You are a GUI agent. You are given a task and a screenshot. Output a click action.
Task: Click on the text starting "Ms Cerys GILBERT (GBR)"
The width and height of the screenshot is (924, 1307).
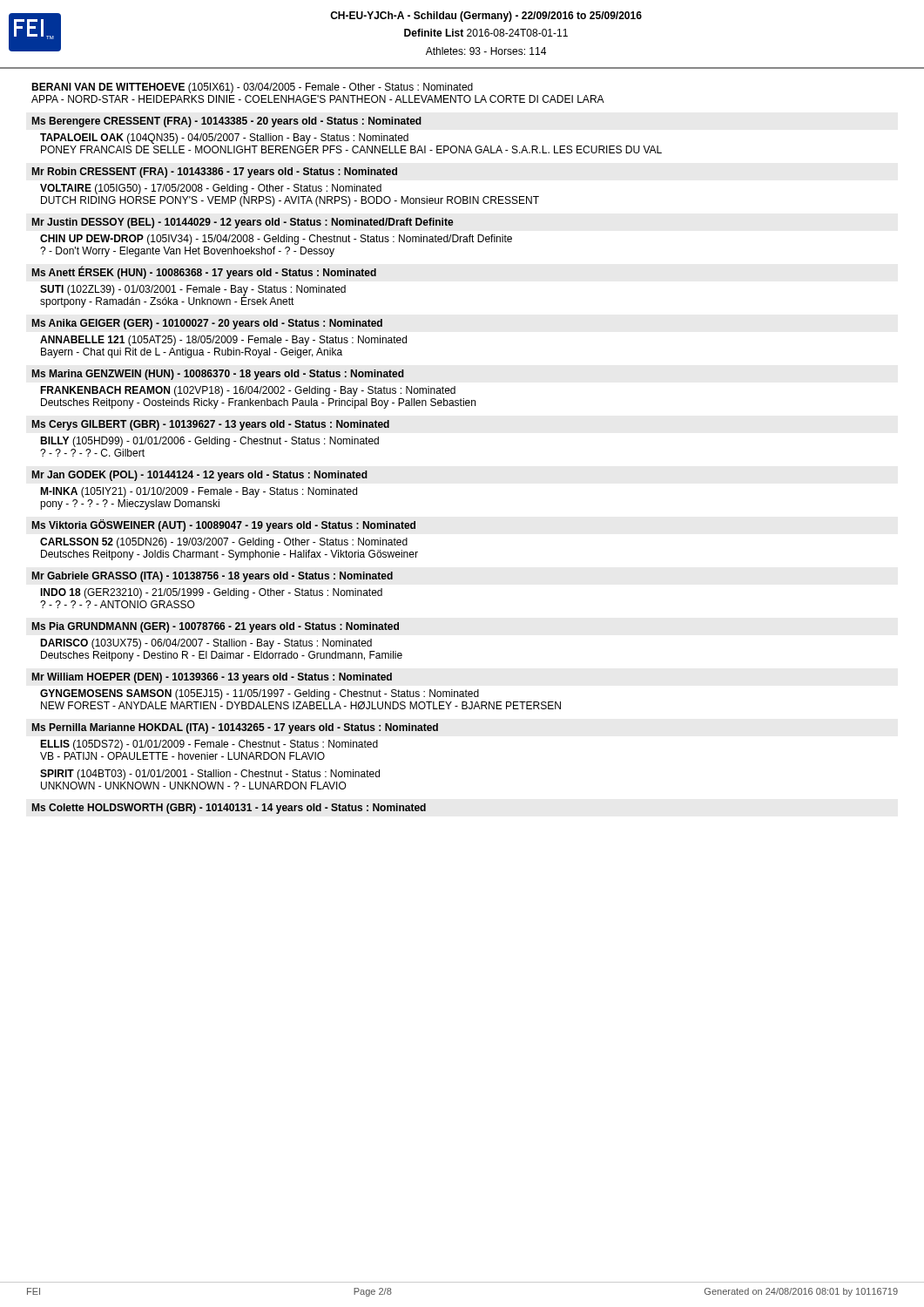click(x=210, y=425)
